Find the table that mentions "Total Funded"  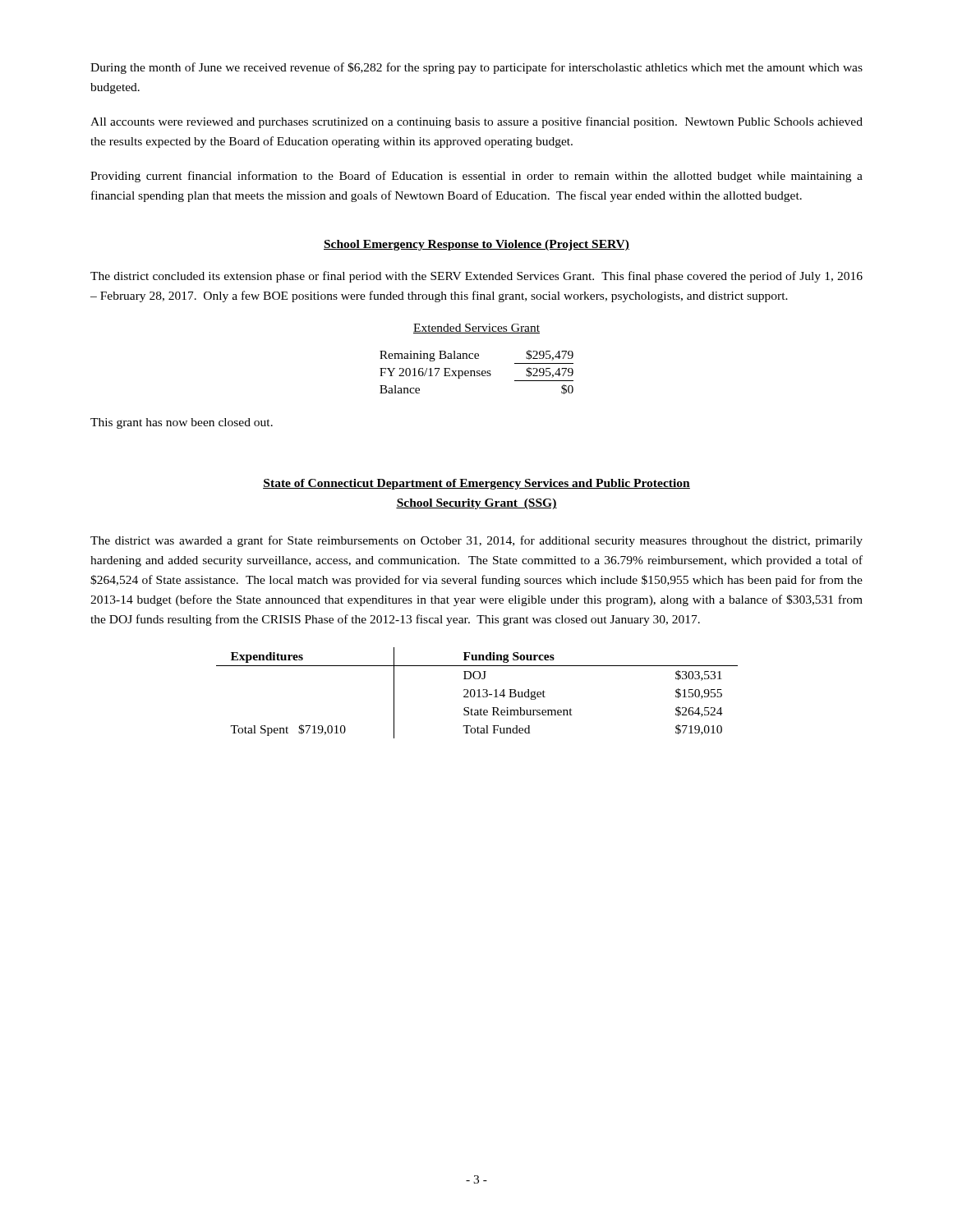476,693
